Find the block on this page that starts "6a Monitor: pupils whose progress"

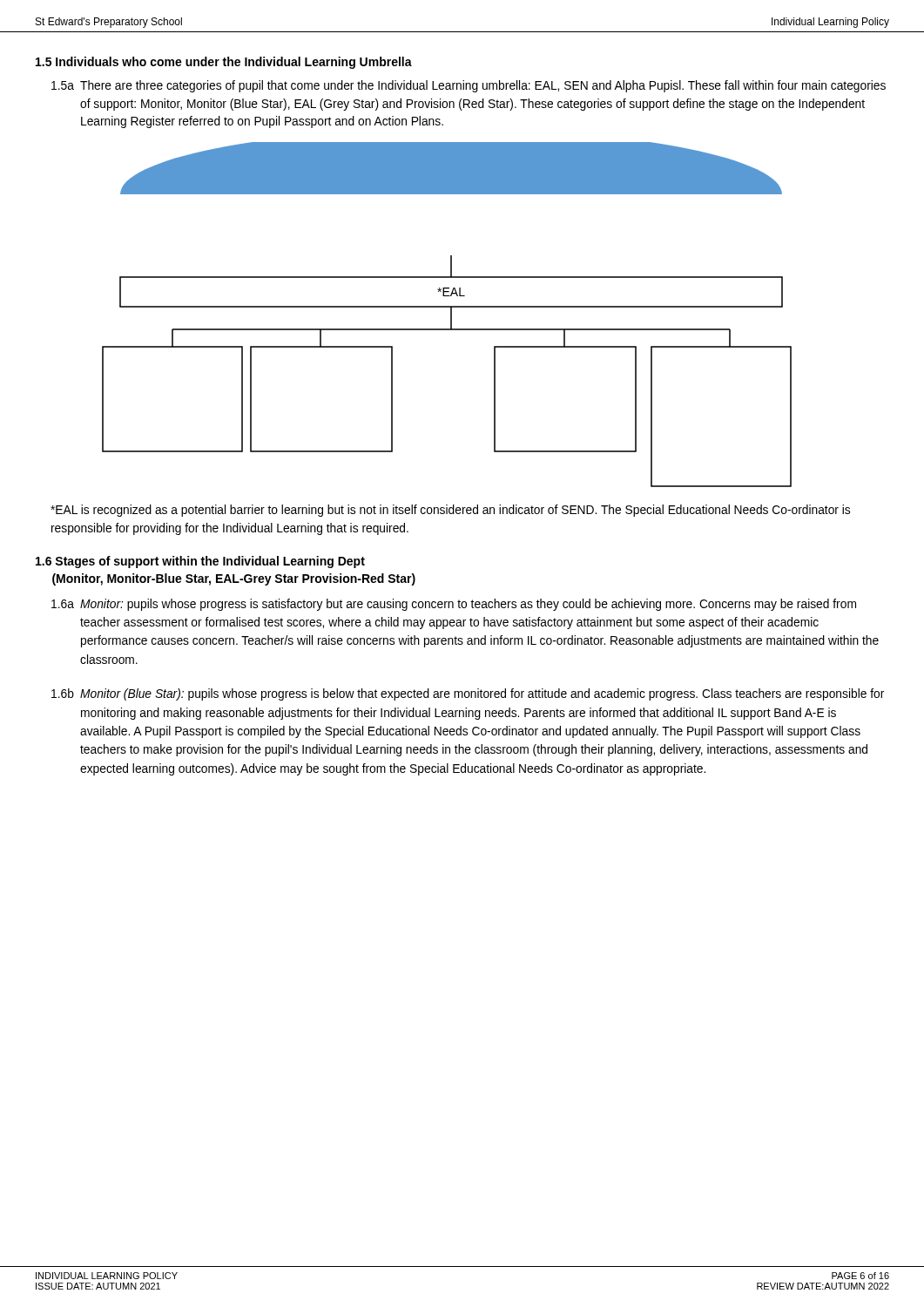click(x=470, y=632)
